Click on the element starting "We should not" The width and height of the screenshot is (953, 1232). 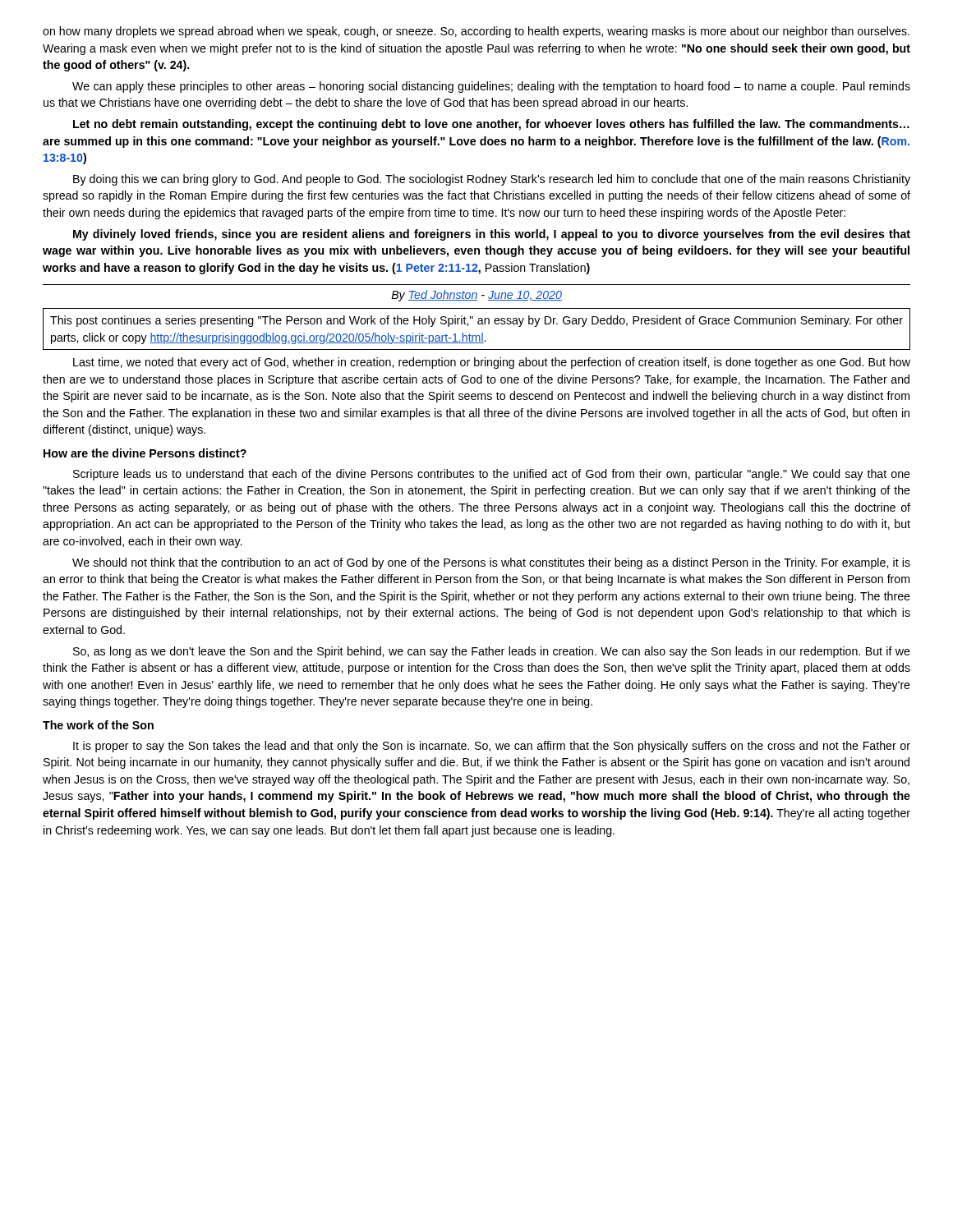(476, 596)
